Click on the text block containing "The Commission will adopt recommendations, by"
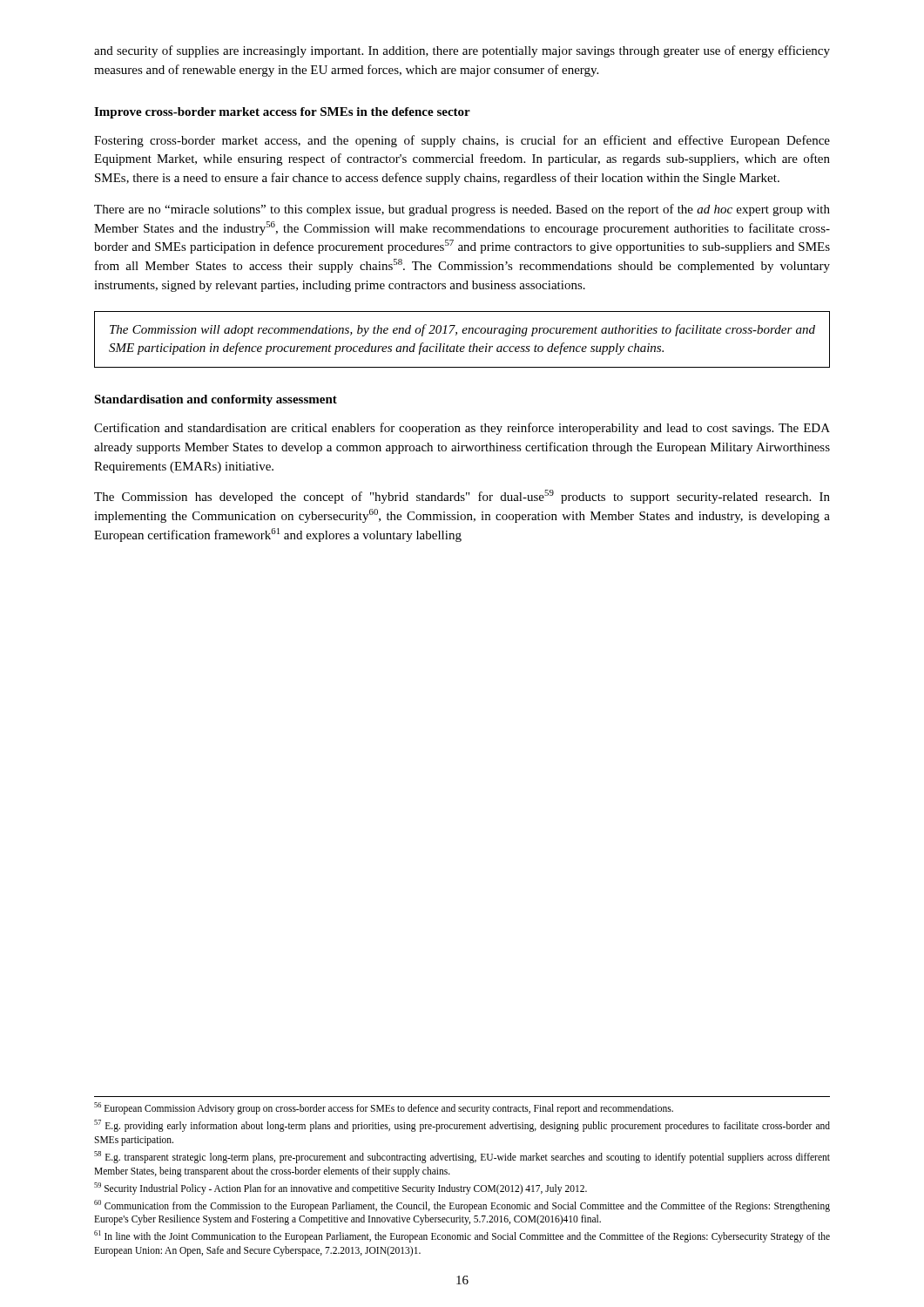The width and height of the screenshot is (924, 1307). tap(462, 338)
